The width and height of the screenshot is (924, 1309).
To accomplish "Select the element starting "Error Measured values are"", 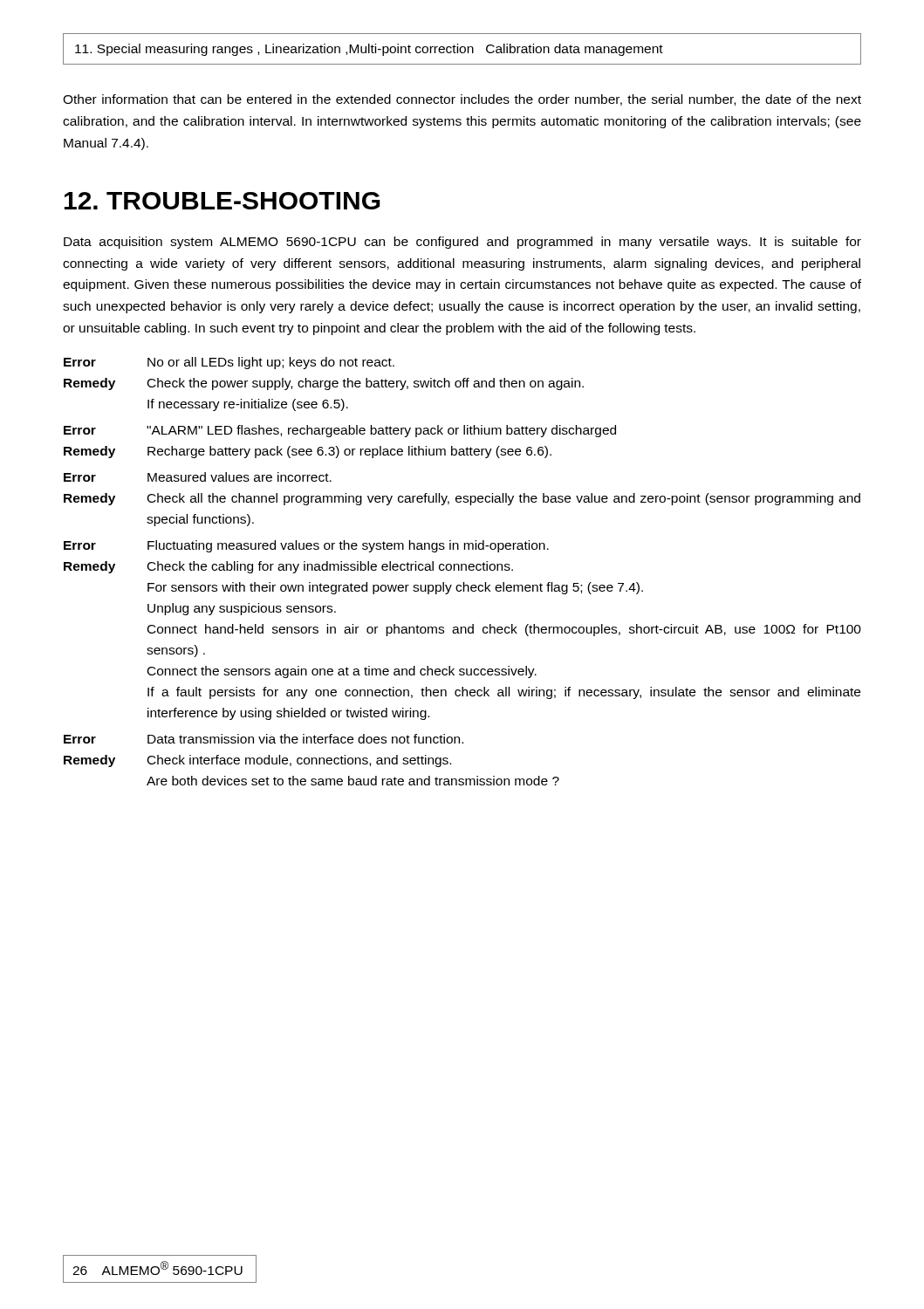I will (198, 477).
